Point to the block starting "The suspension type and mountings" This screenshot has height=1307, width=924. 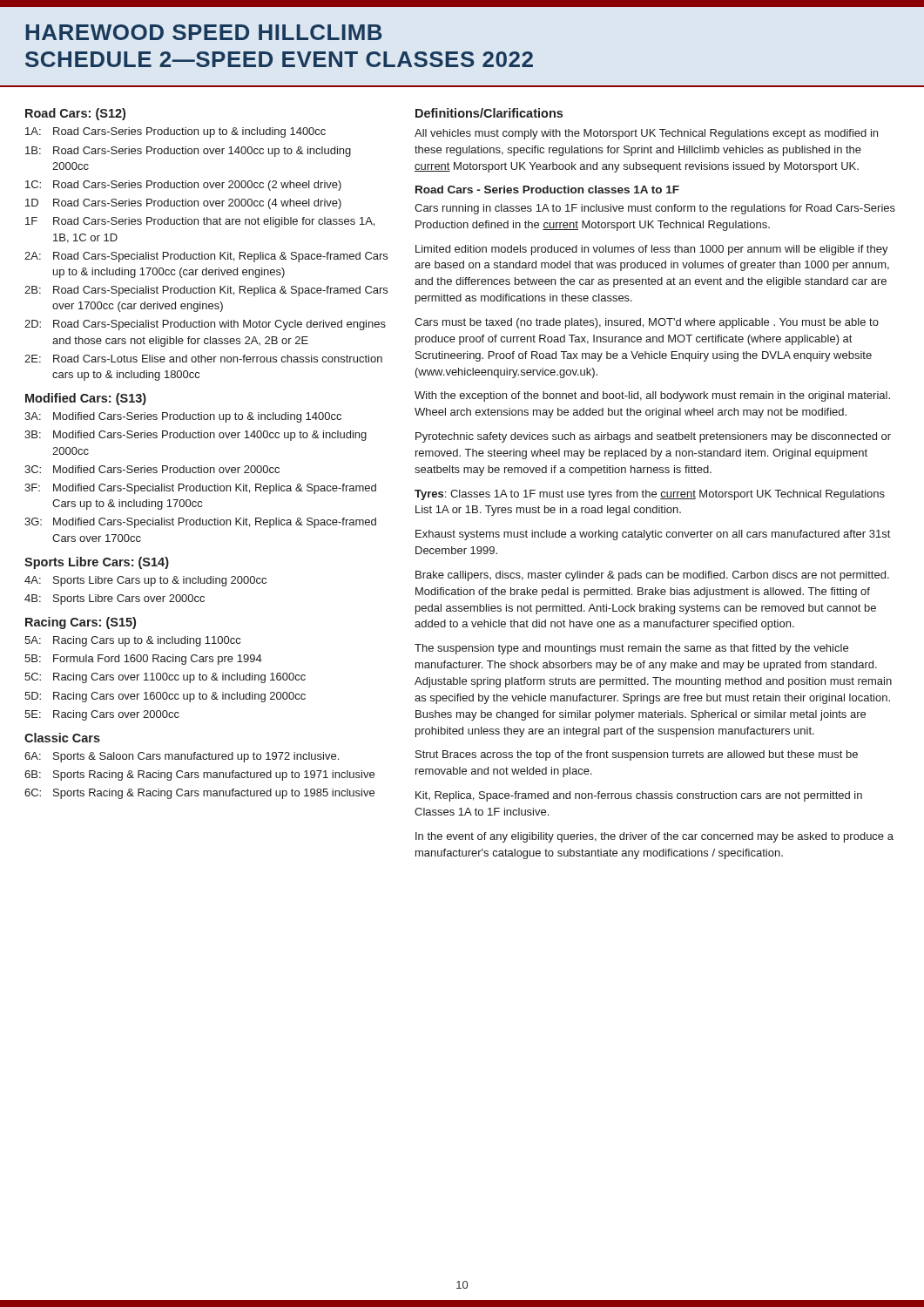tap(653, 689)
